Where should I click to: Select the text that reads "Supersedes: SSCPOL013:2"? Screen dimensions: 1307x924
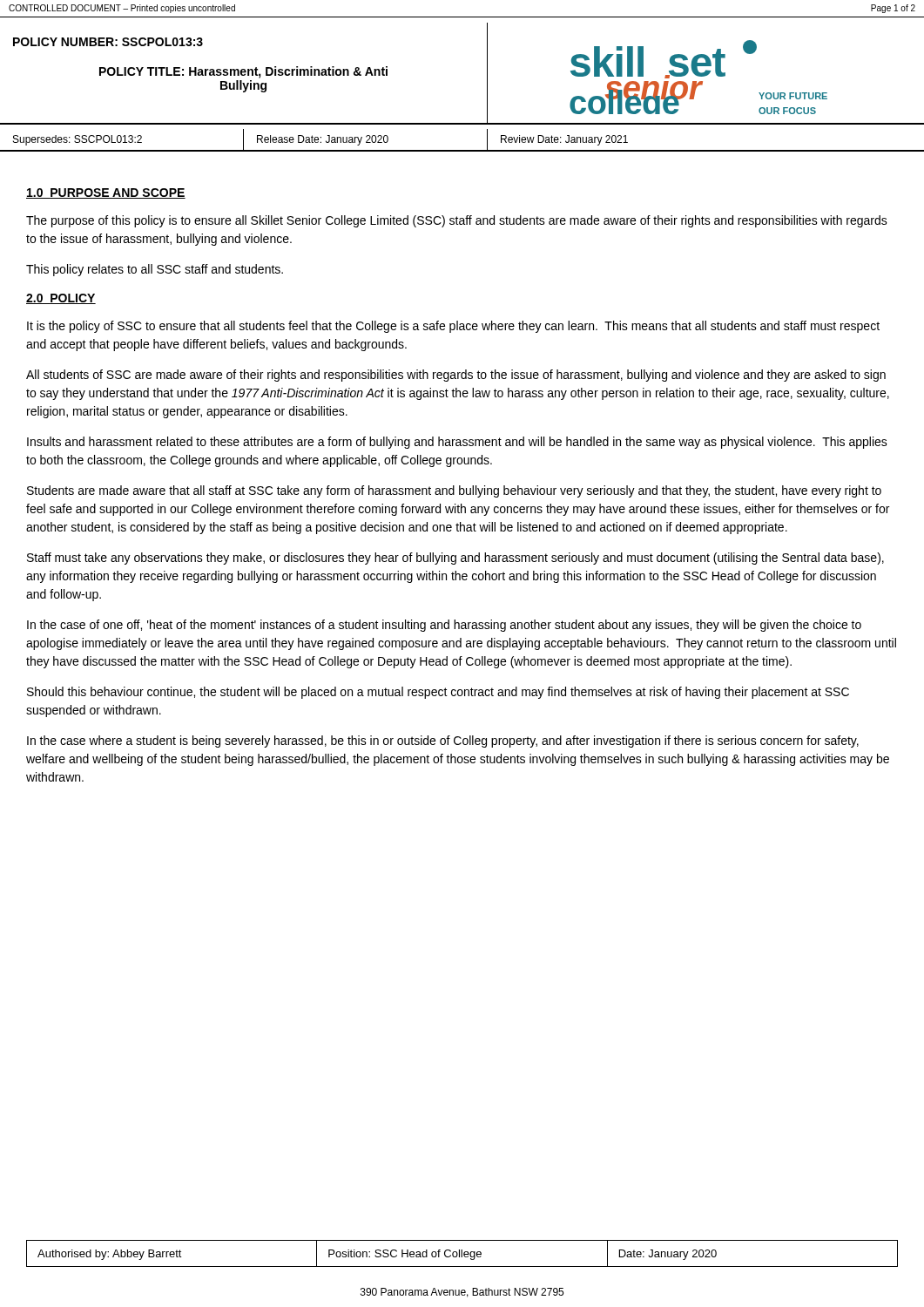click(77, 139)
